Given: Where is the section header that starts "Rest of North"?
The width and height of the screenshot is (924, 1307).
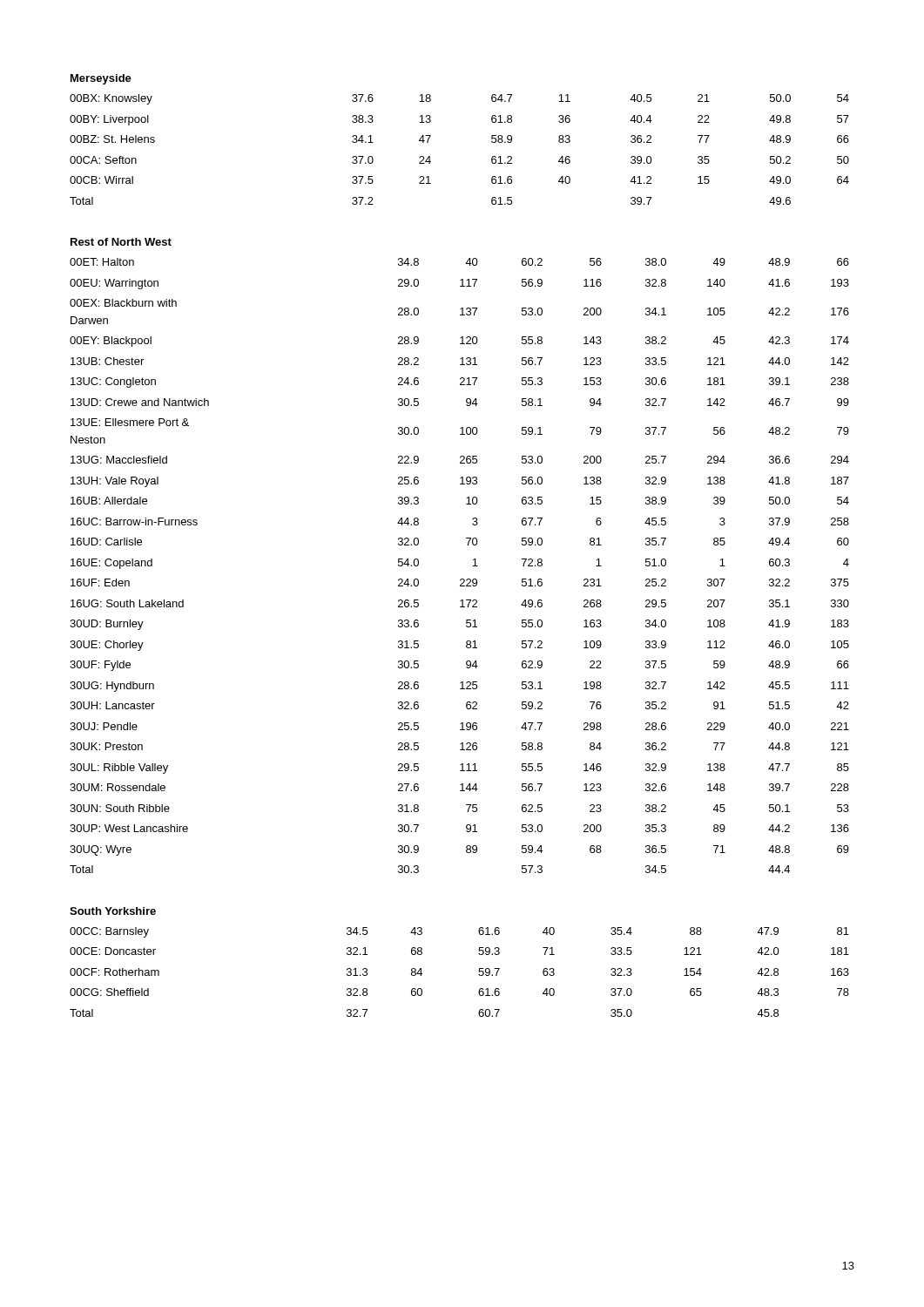Looking at the screenshot, I should point(121,242).
